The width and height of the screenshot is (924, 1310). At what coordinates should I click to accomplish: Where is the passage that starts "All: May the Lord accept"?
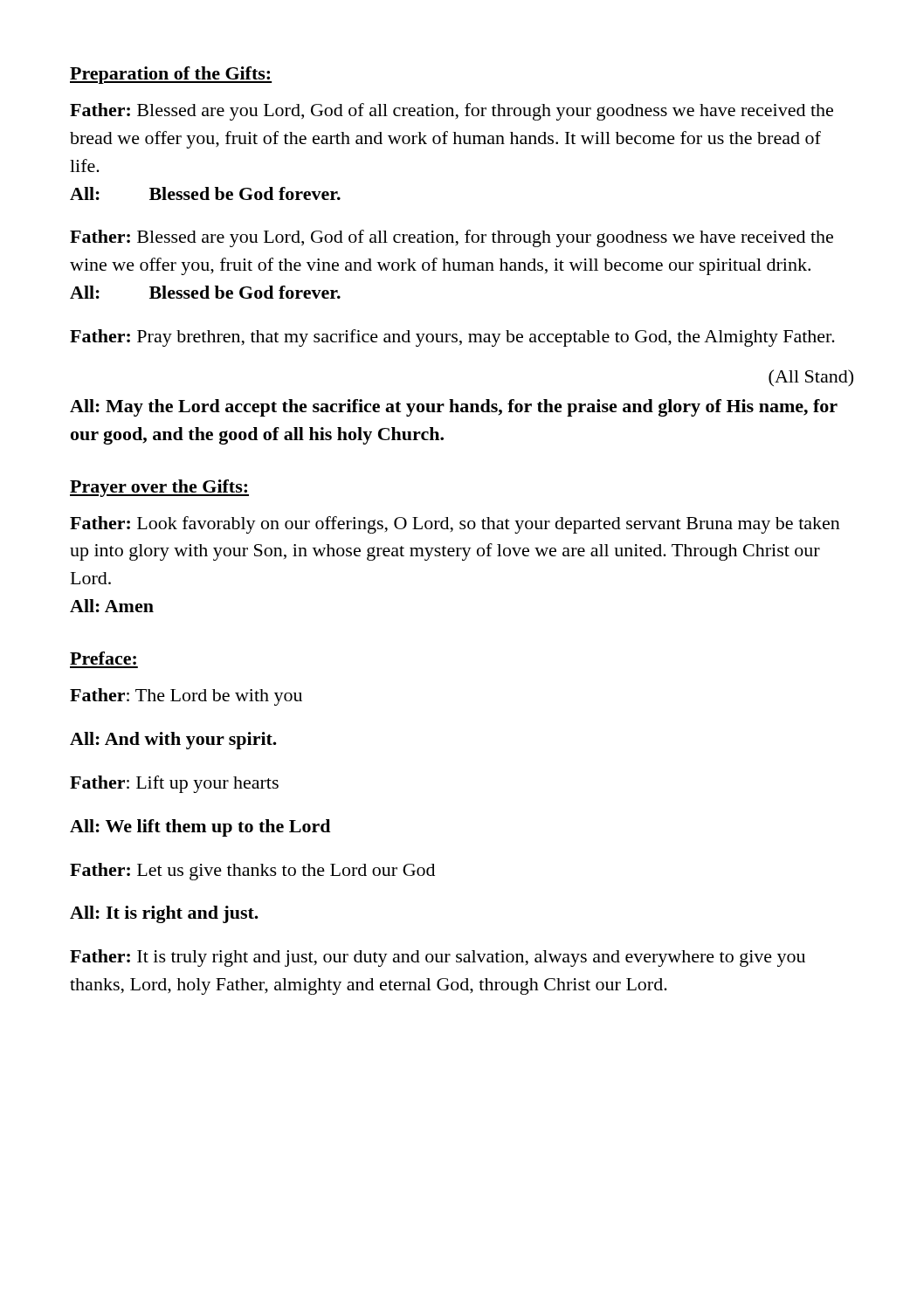pyautogui.click(x=454, y=420)
